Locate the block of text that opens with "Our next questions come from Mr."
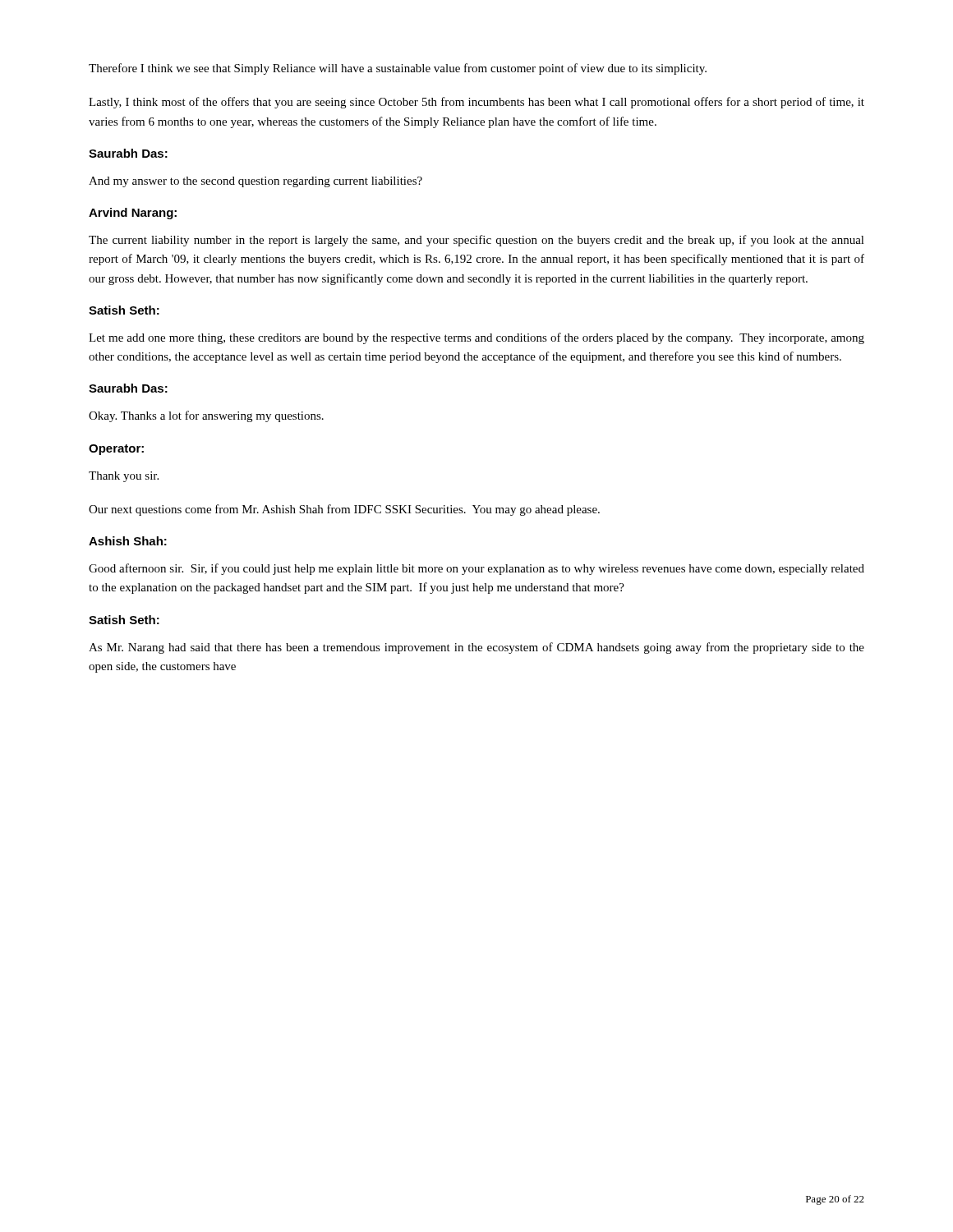The image size is (953, 1232). [x=345, y=509]
